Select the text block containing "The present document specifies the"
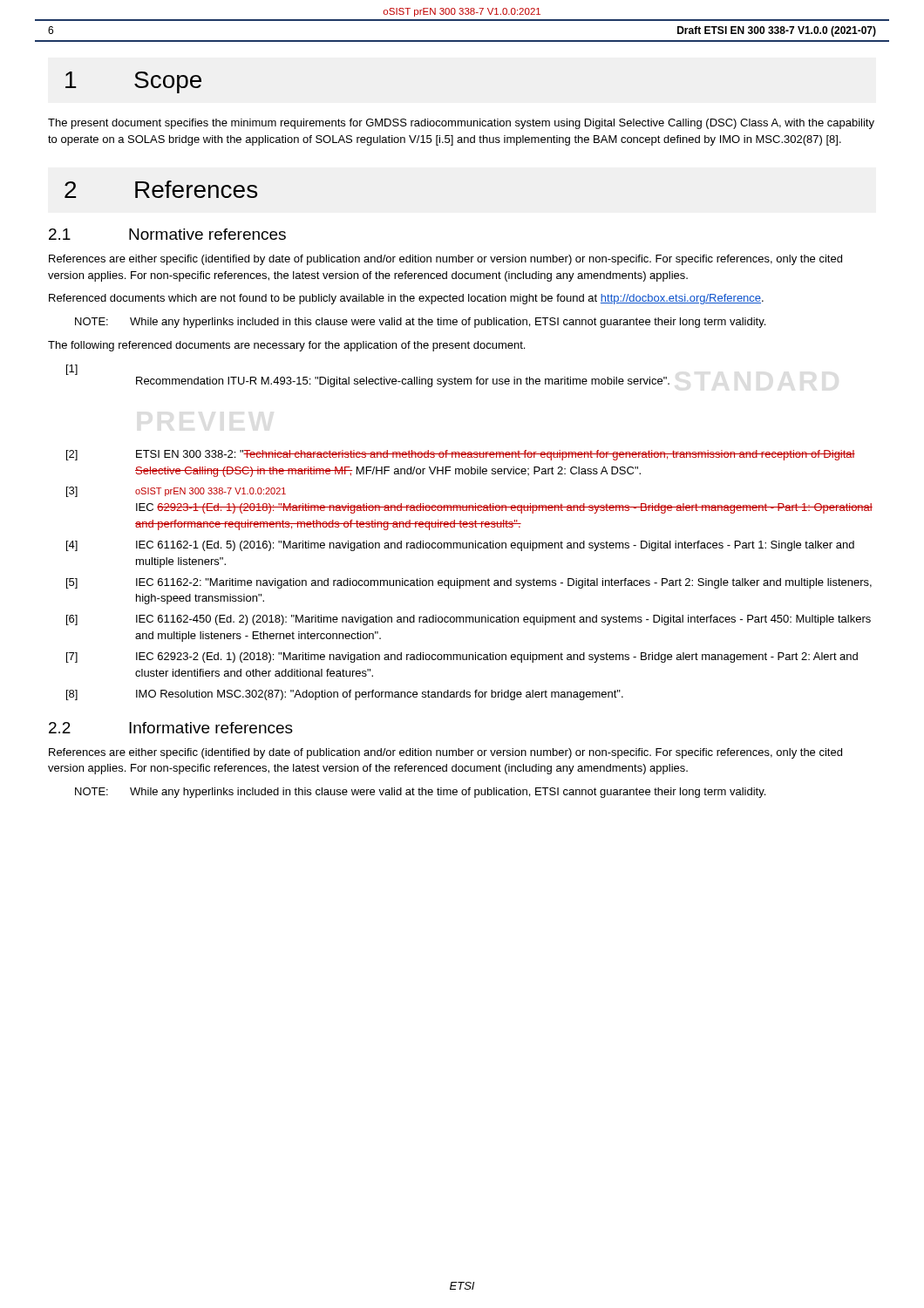Viewport: 924px width, 1308px height. click(x=461, y=131)
